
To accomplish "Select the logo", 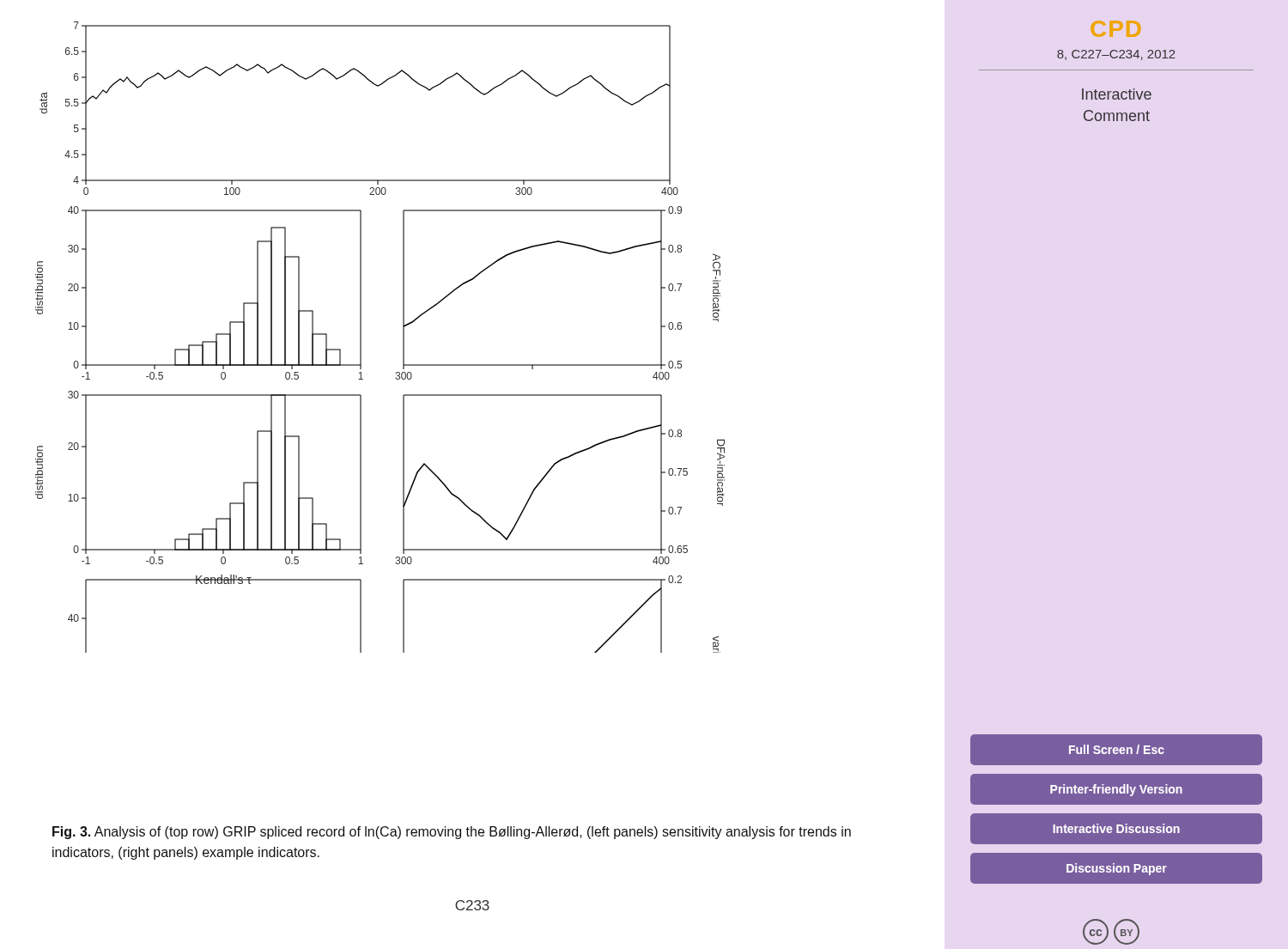I will [1116, 934].
